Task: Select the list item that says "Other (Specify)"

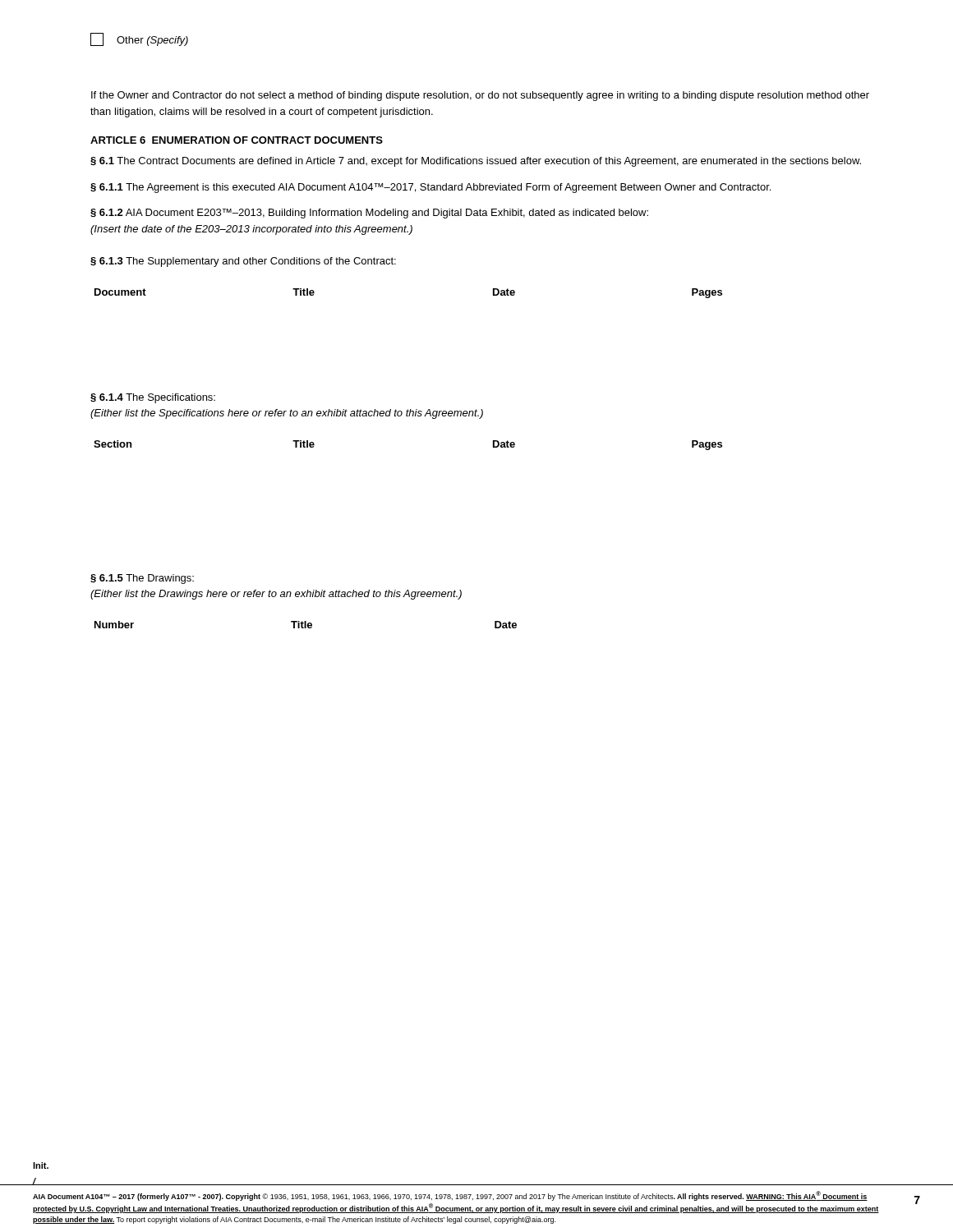Action: coord(139,39)
